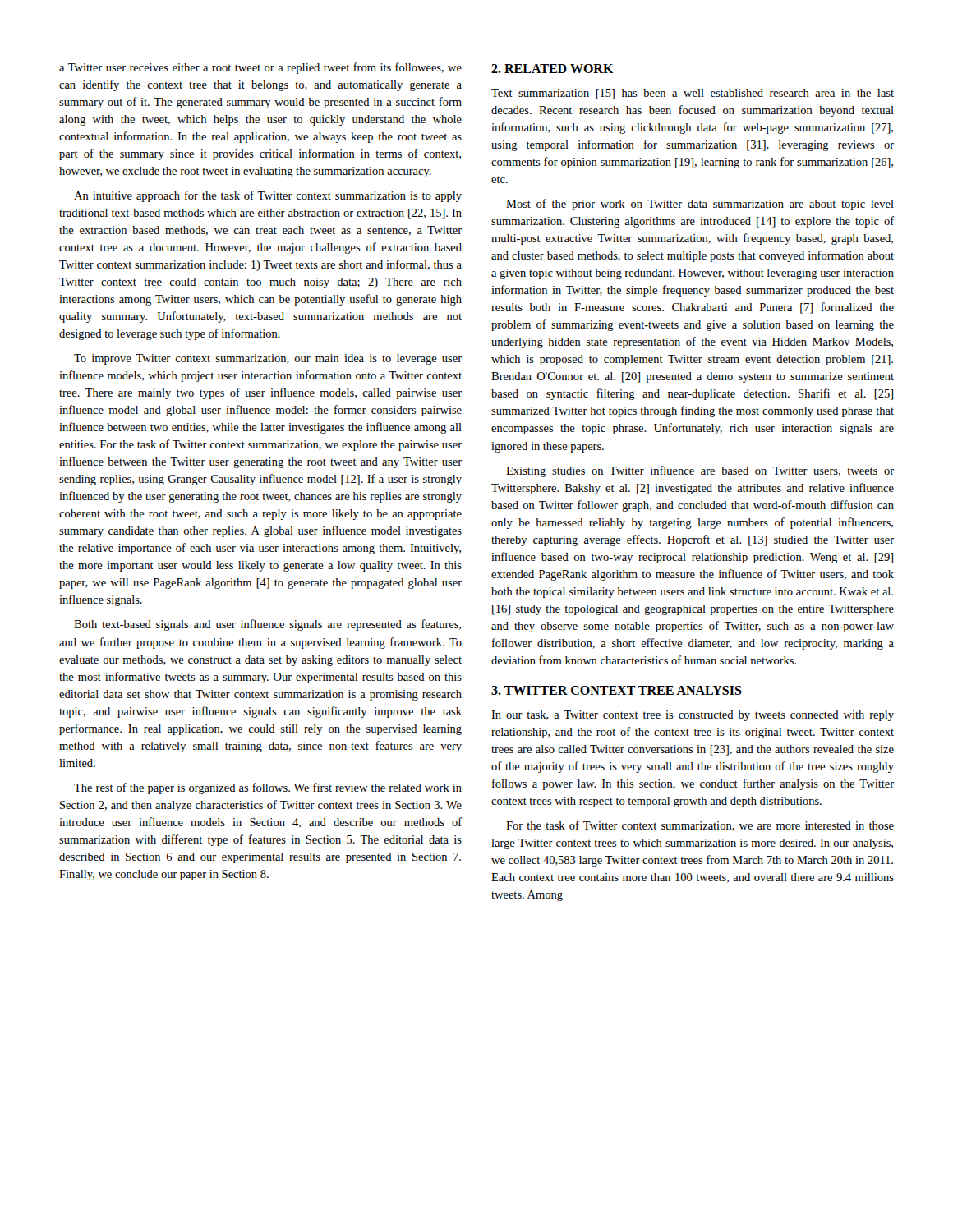Click the passage that begins "In our task, a Twitter"
The image size is (953, 1232).
(693, 758)
